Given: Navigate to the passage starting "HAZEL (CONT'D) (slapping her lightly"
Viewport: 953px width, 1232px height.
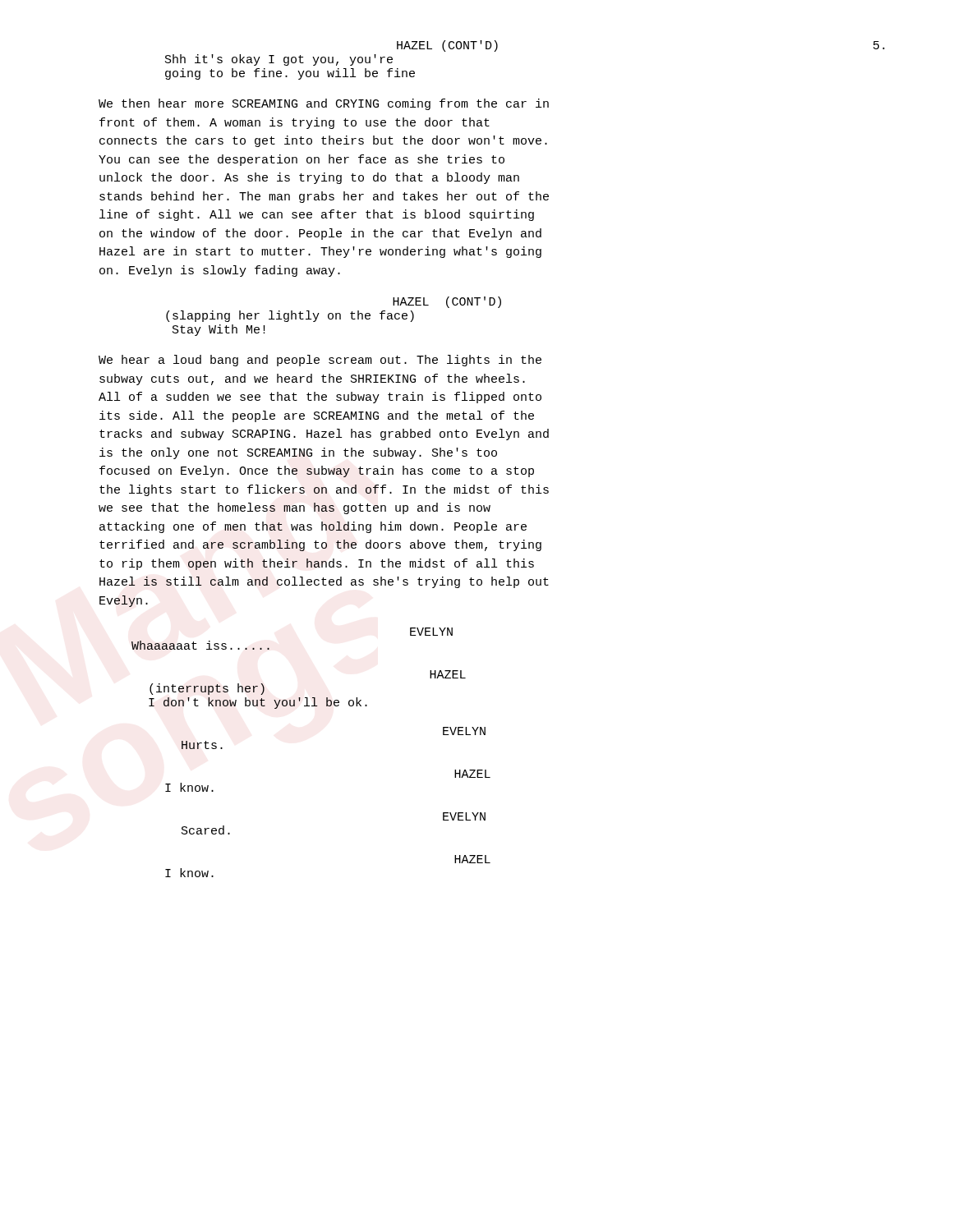Looking at the screenshot, I should tap(447, 302).
